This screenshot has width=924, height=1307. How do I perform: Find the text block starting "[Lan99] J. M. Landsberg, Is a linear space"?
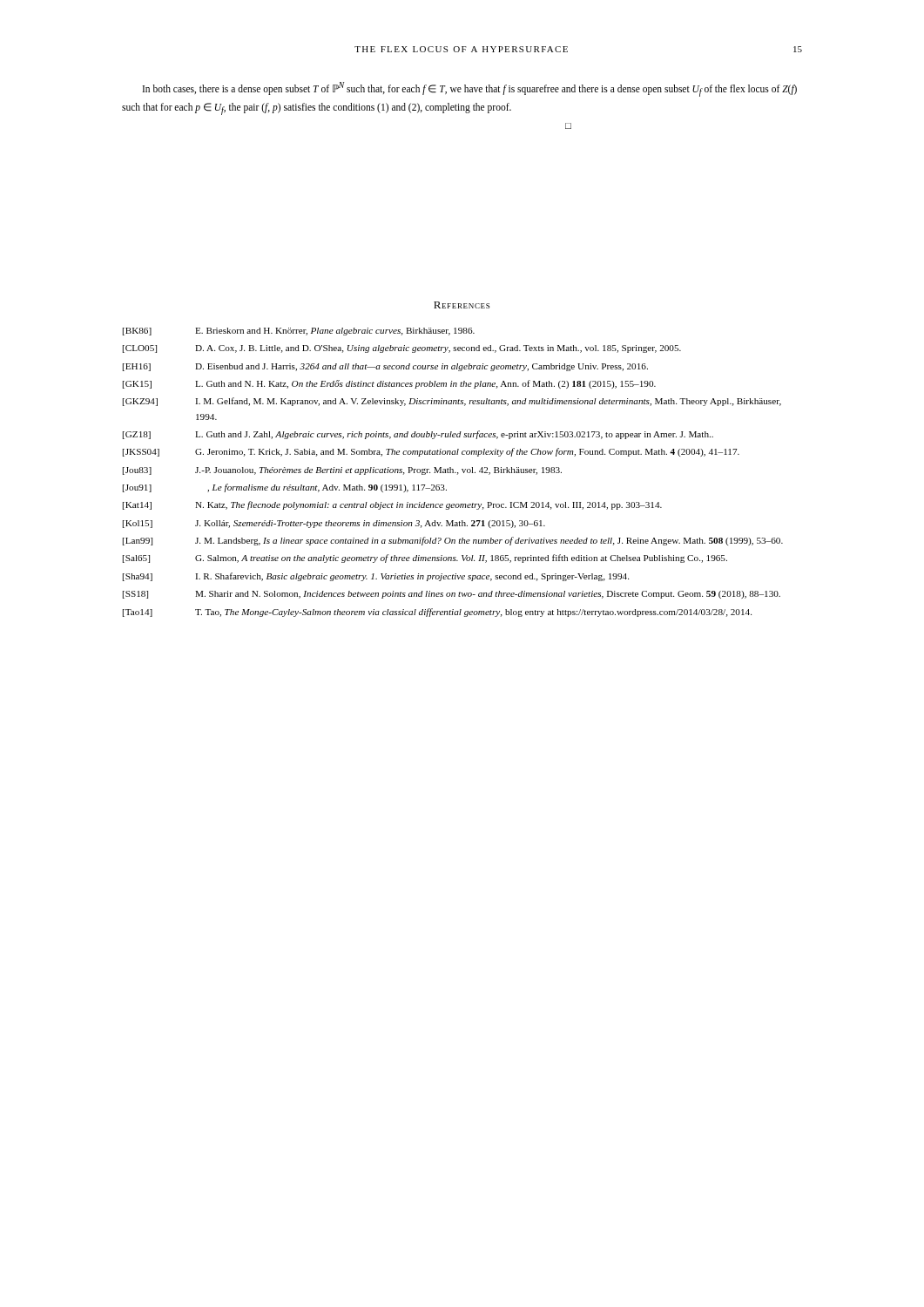[x=462, y=541]
